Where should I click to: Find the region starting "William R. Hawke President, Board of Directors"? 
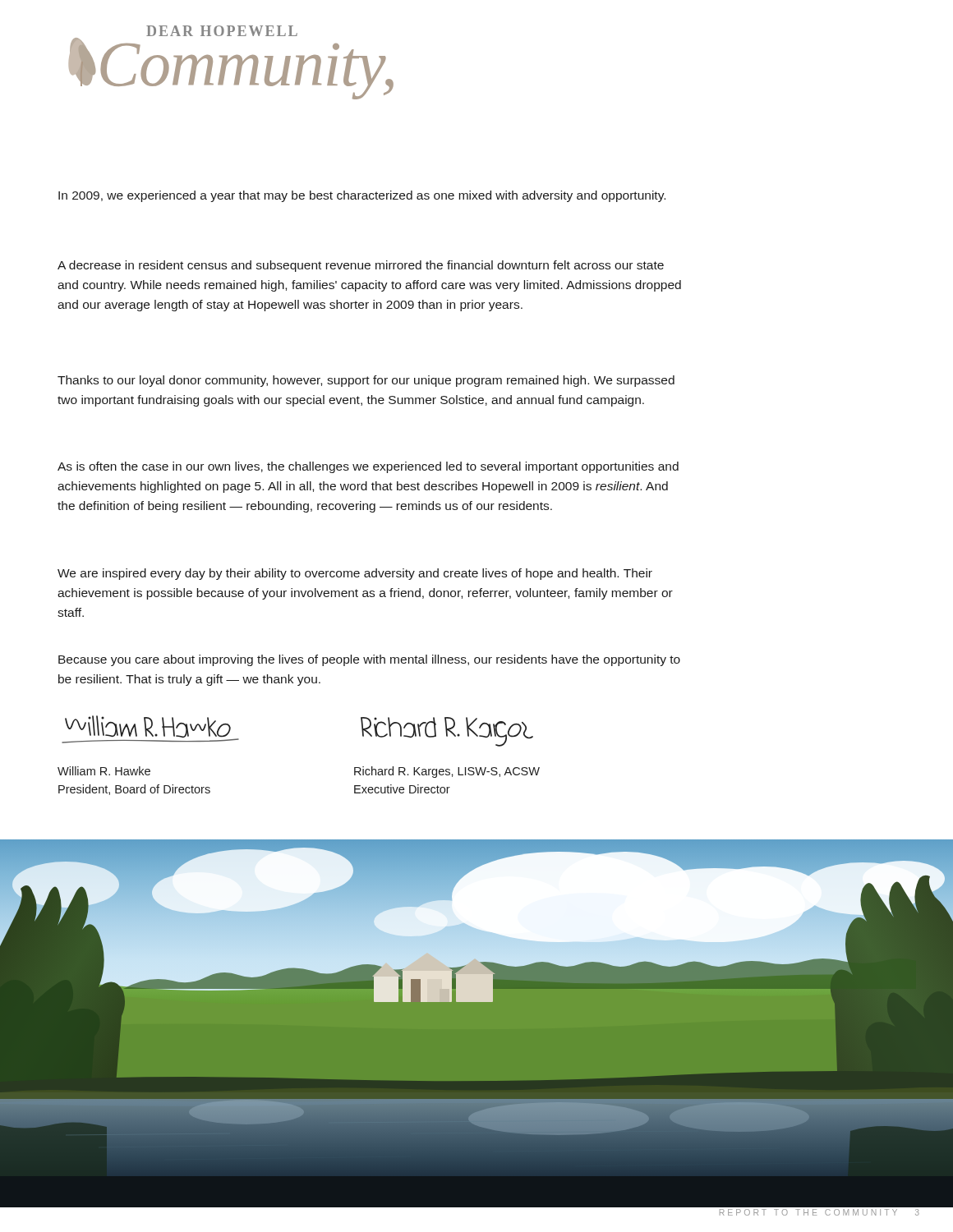(150, 729)
